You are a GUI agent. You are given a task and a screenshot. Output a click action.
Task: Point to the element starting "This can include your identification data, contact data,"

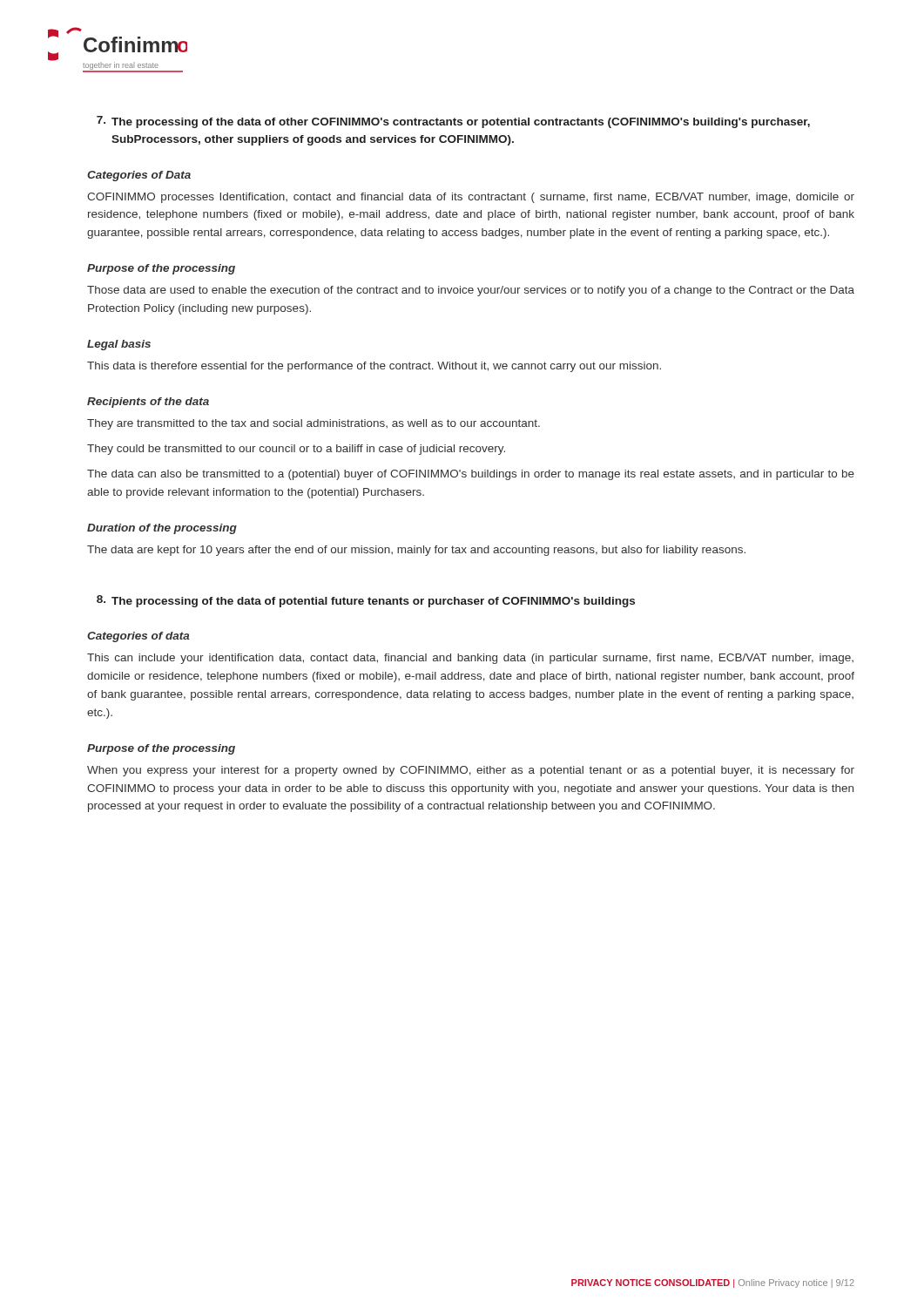pos(471,685)
